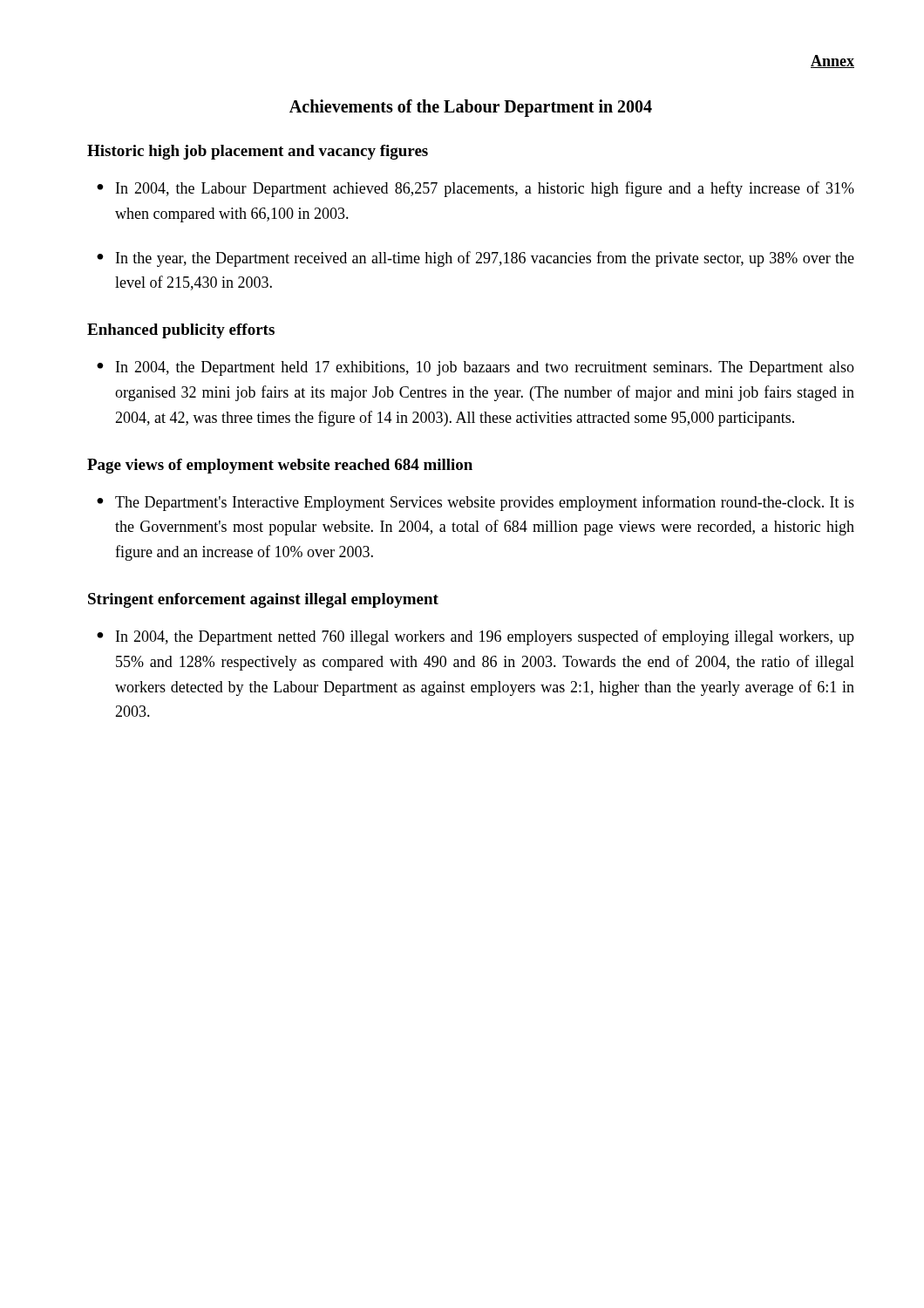Navigate to the block starting "• In the"
Viewport: 924px width, 1308px height.
point(475,271)
